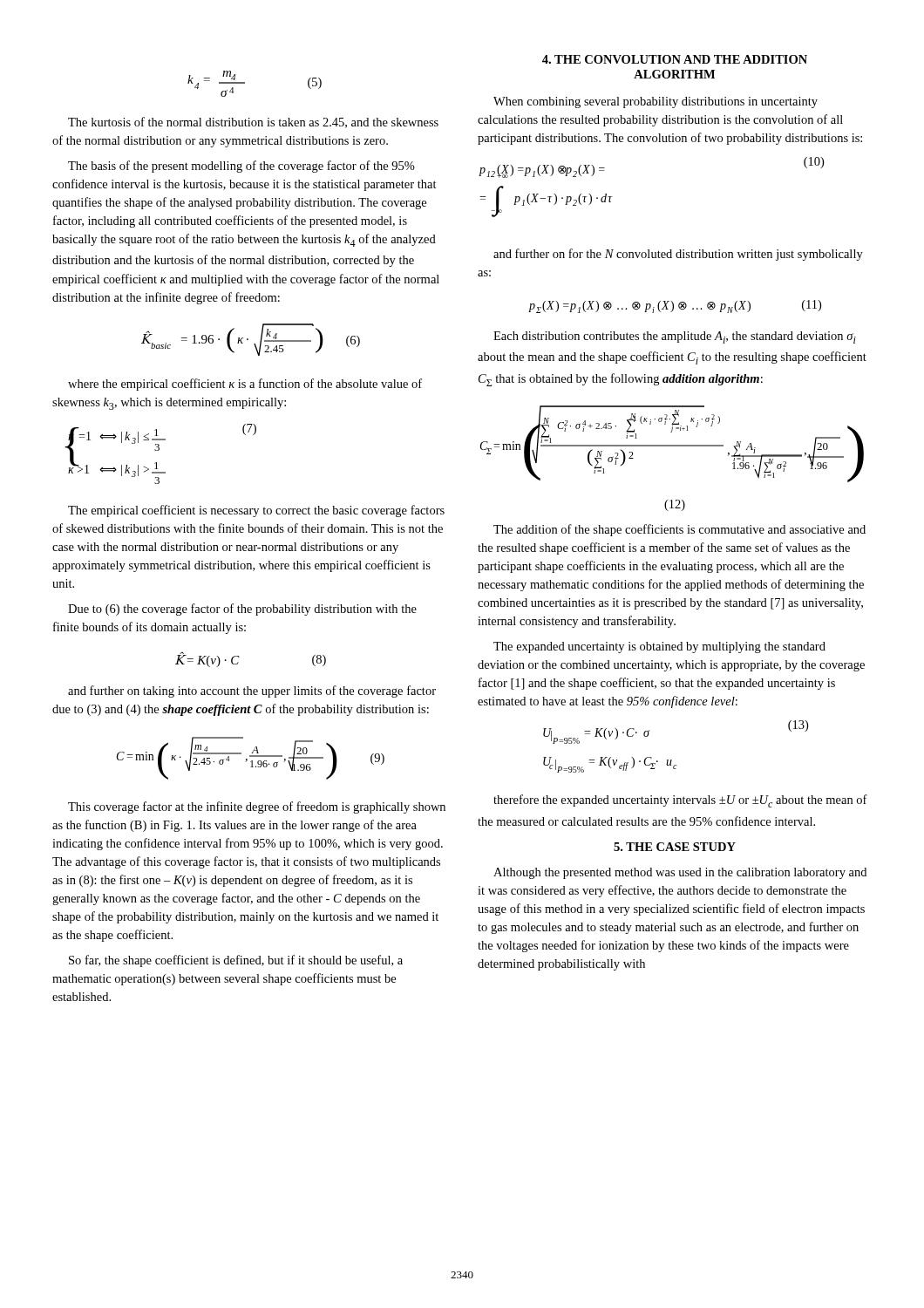
Task: Click the formula that begins "K̂ basic = 1.96 ·"
Action: click(x=249, y=341)
